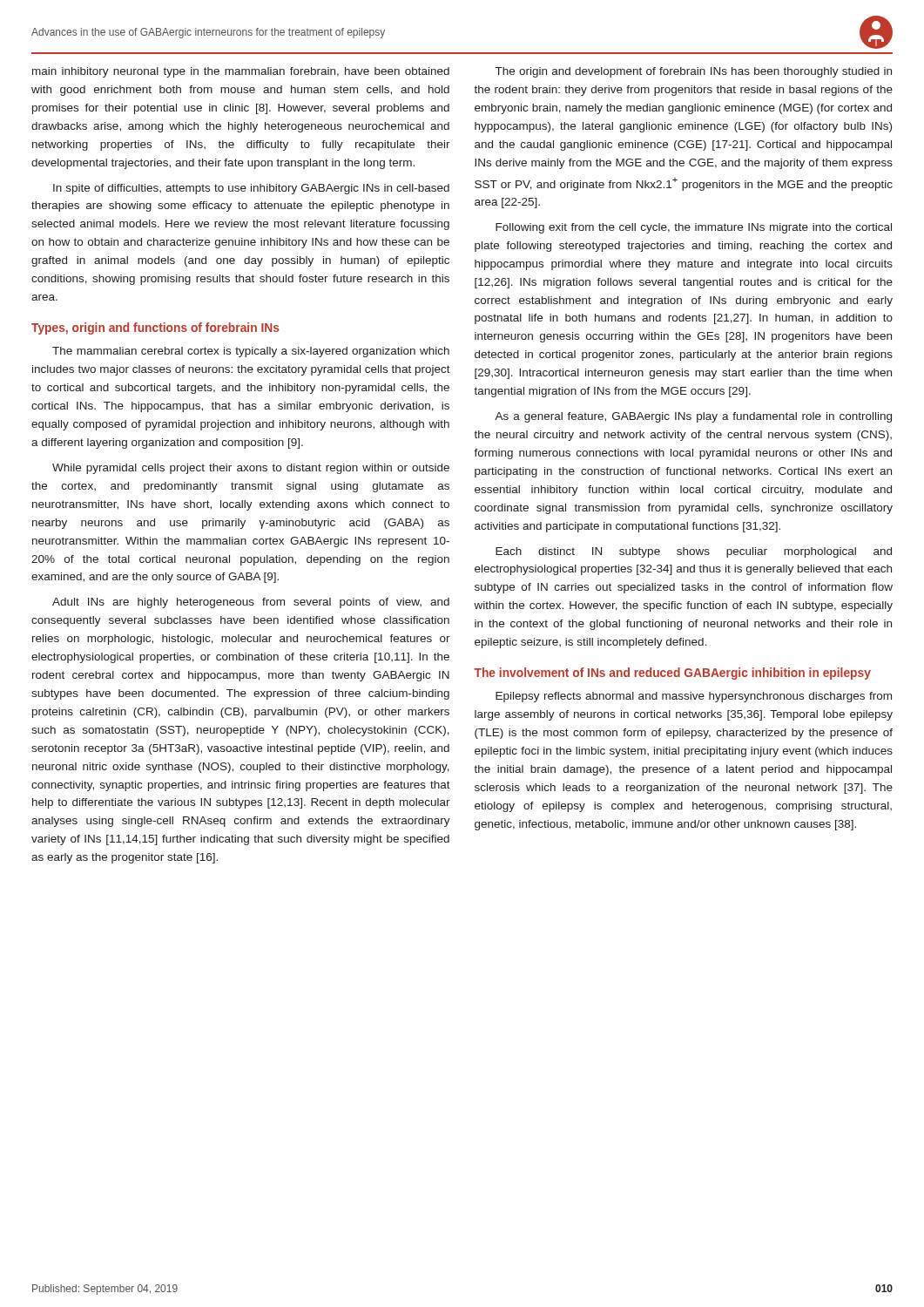924x1307 pixels.
Task: Find the text block containing "In spite of difficulties, attempts to use inhibitory"
Action: 241,243
